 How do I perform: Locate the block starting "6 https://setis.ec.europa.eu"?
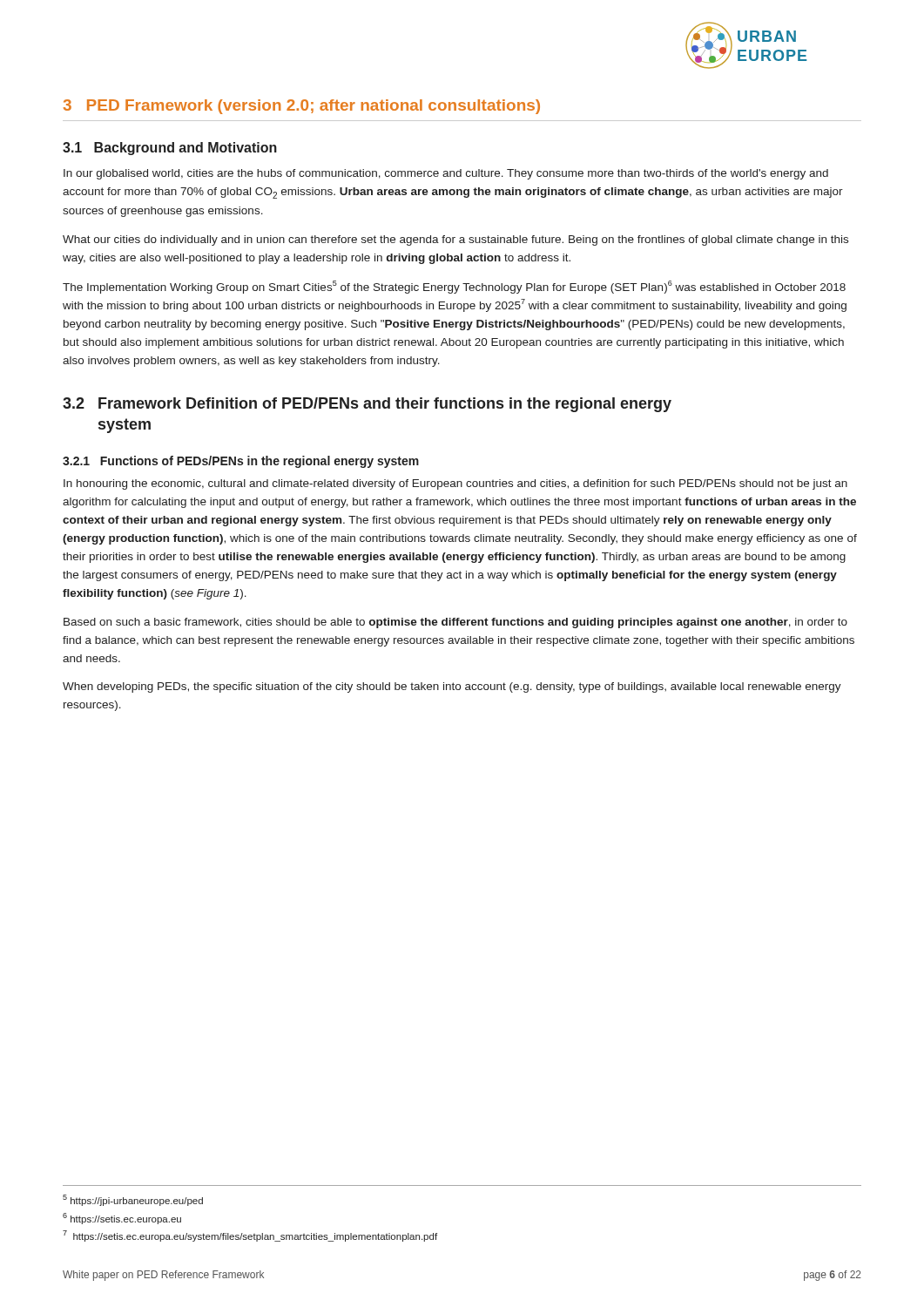pyautogui.click(x=122, y=1219)
